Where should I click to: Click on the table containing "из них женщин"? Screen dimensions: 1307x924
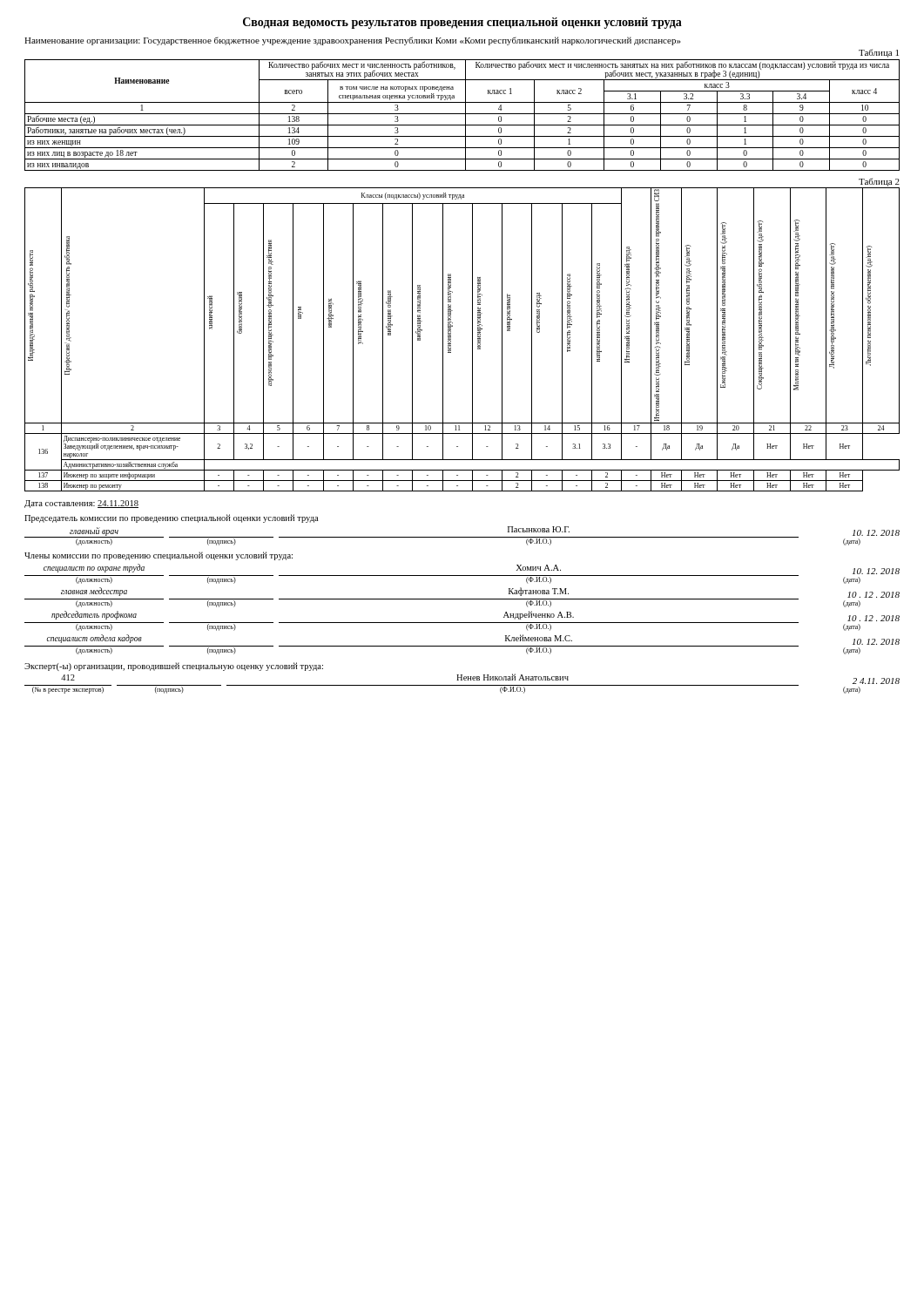click(462, 115)
